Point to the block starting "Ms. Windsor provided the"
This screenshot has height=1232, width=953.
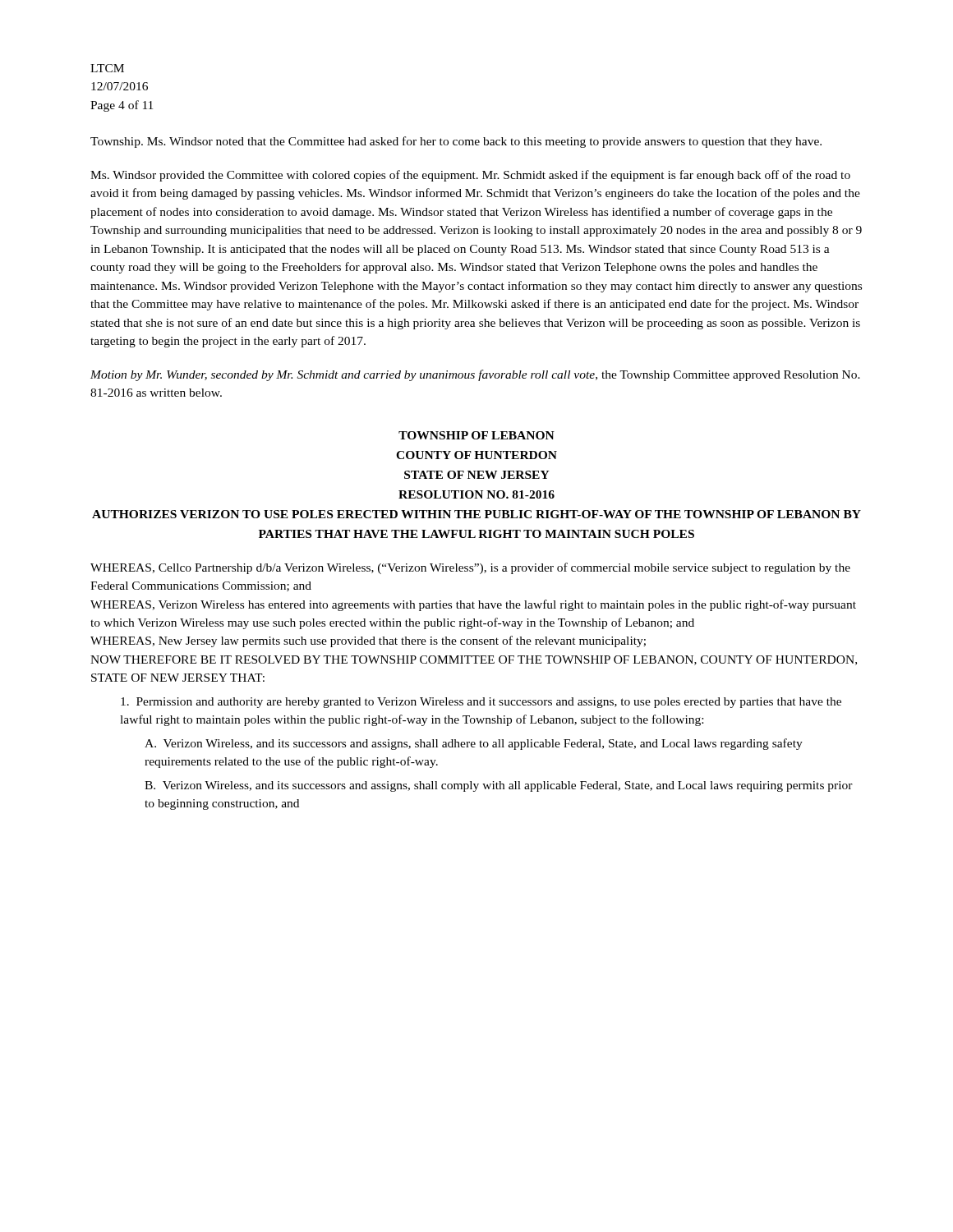coord(476,257)
